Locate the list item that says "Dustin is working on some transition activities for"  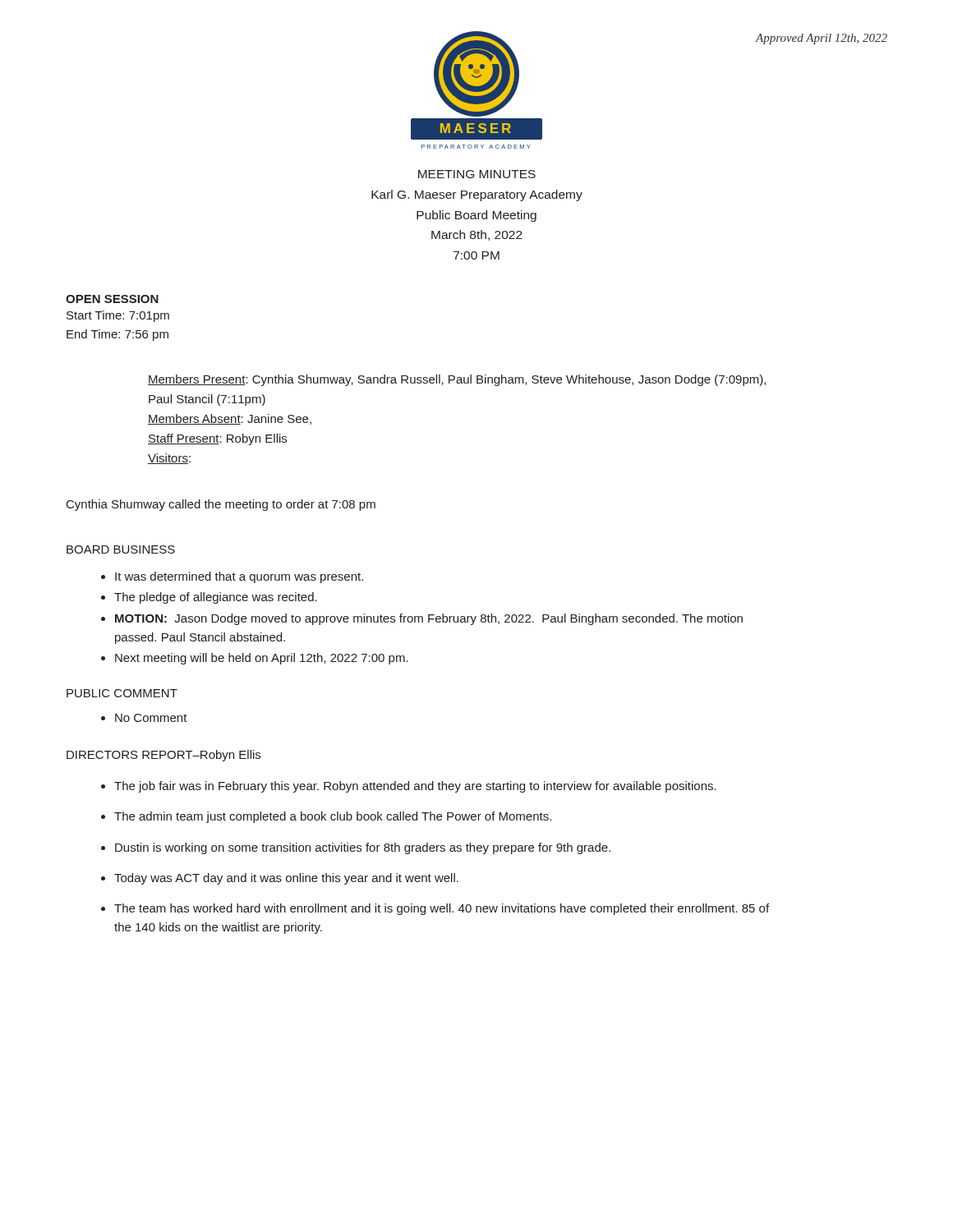(363, 847)
